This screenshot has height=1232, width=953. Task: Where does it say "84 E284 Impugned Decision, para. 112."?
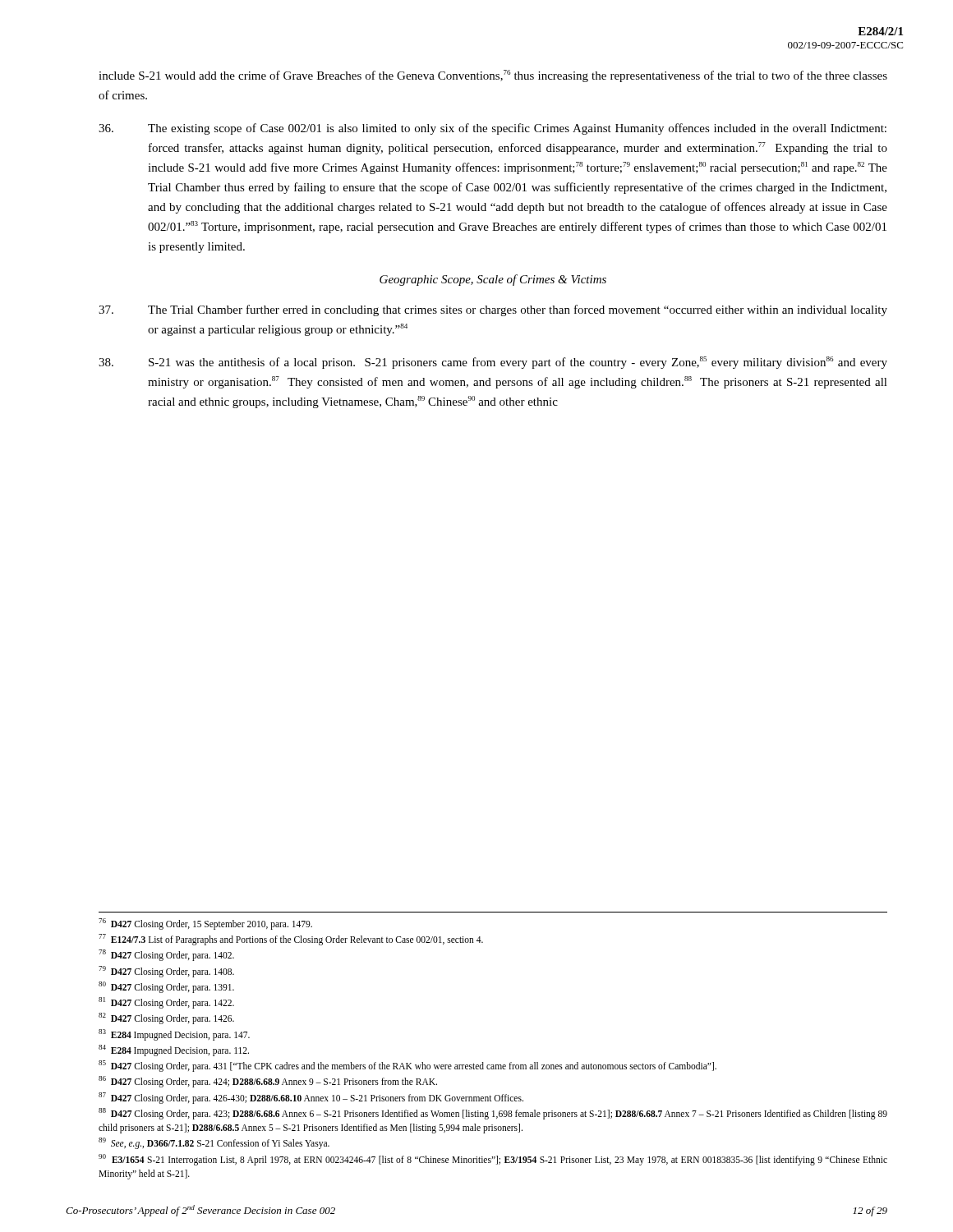(174, 1049)
